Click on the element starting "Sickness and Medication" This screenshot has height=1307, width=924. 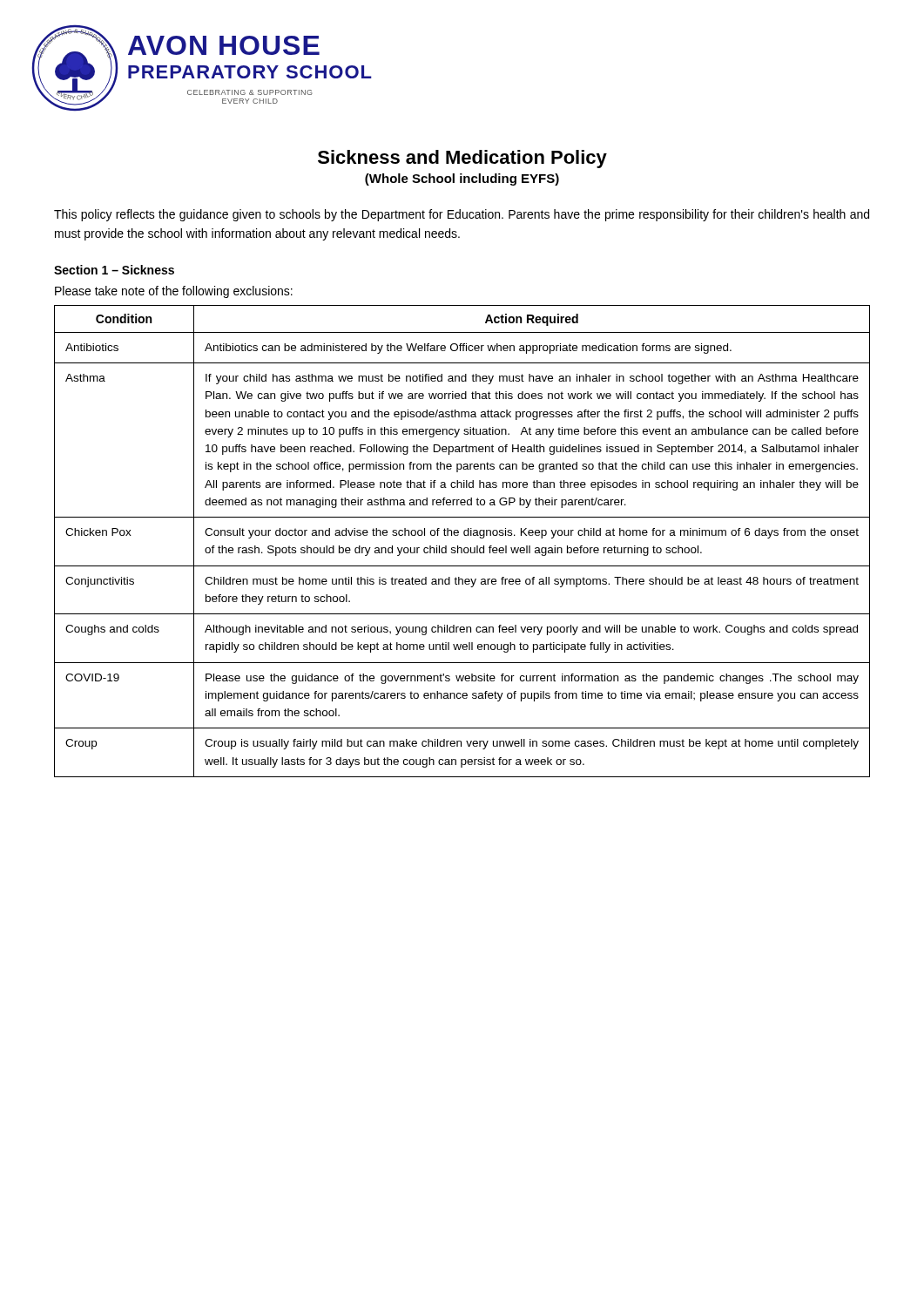(462, 166)
